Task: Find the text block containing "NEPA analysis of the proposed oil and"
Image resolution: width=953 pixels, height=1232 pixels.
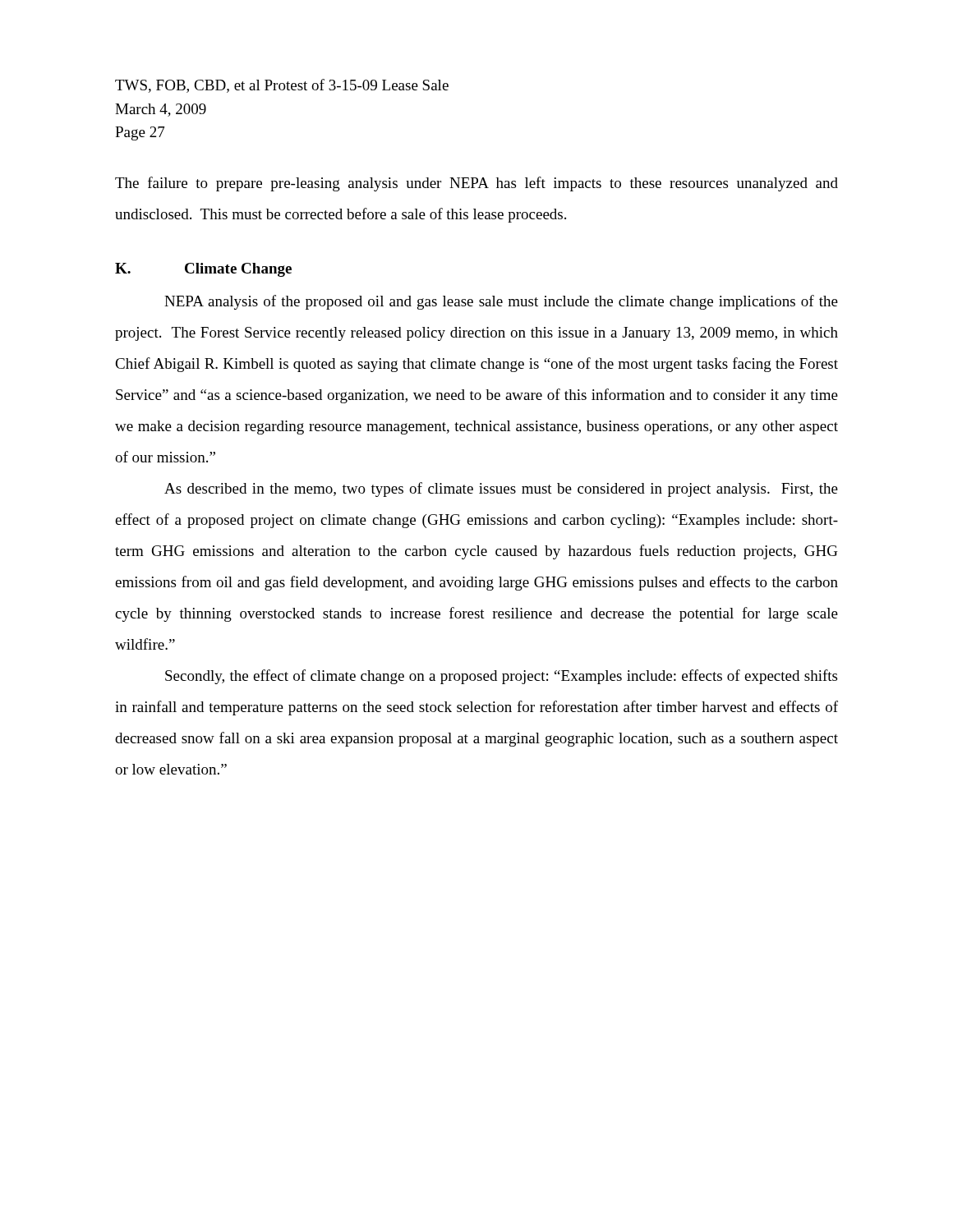Action: [x=476, y=379]
